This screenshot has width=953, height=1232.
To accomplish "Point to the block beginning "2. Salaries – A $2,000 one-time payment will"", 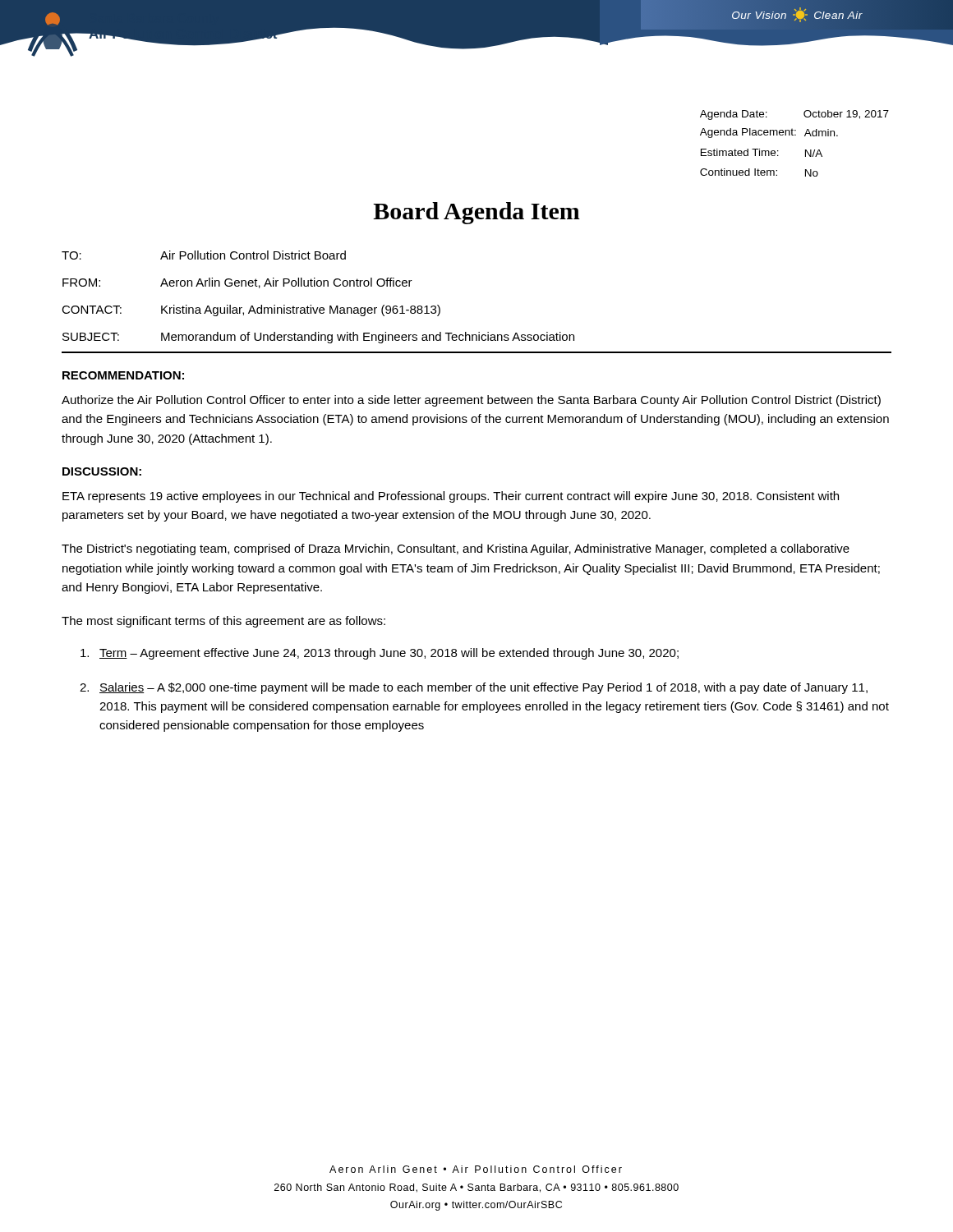I will coord(486,706).
